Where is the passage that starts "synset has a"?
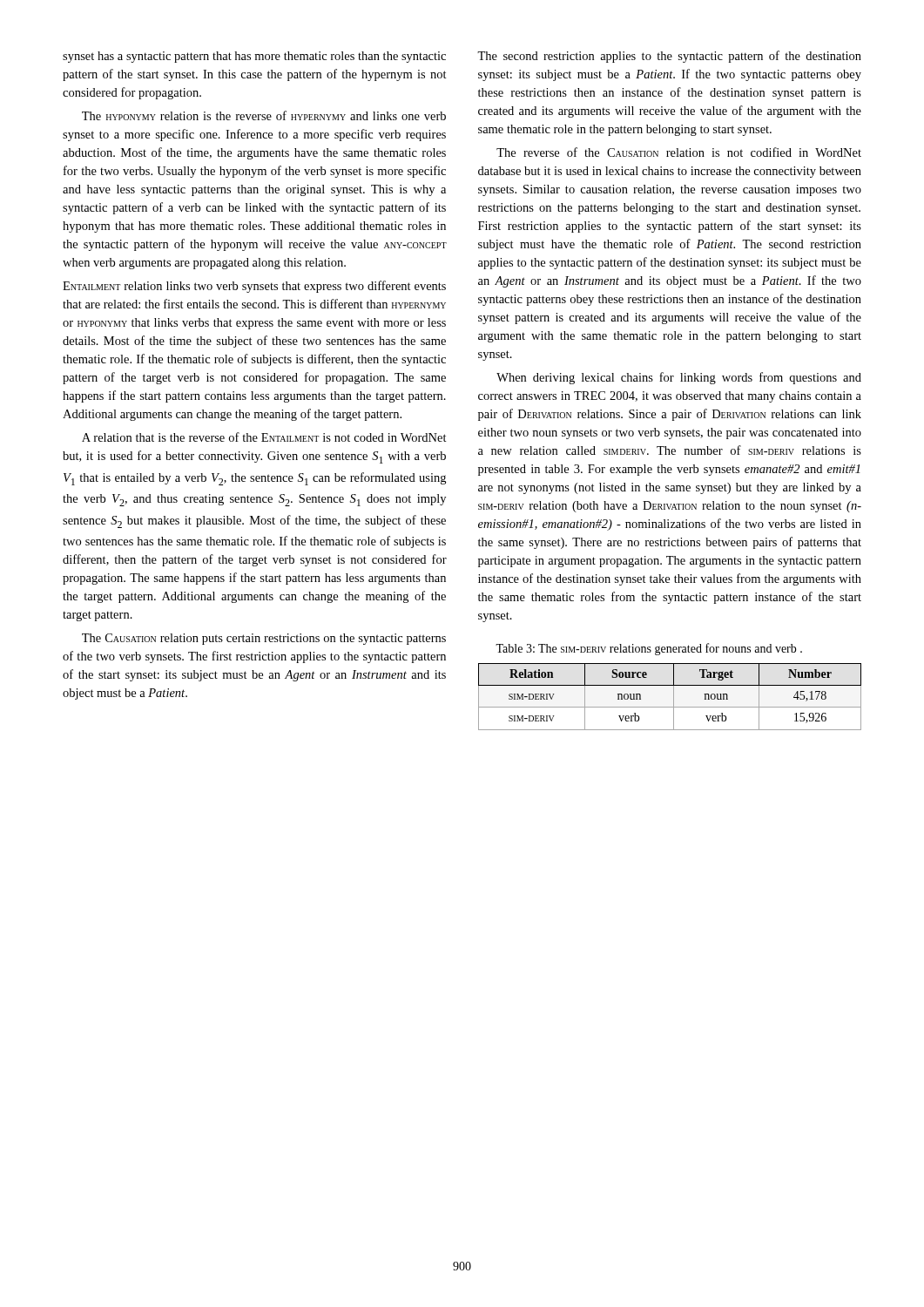Image resolution: width=924 pixels, height=1307 pixels. pos(255,375)
